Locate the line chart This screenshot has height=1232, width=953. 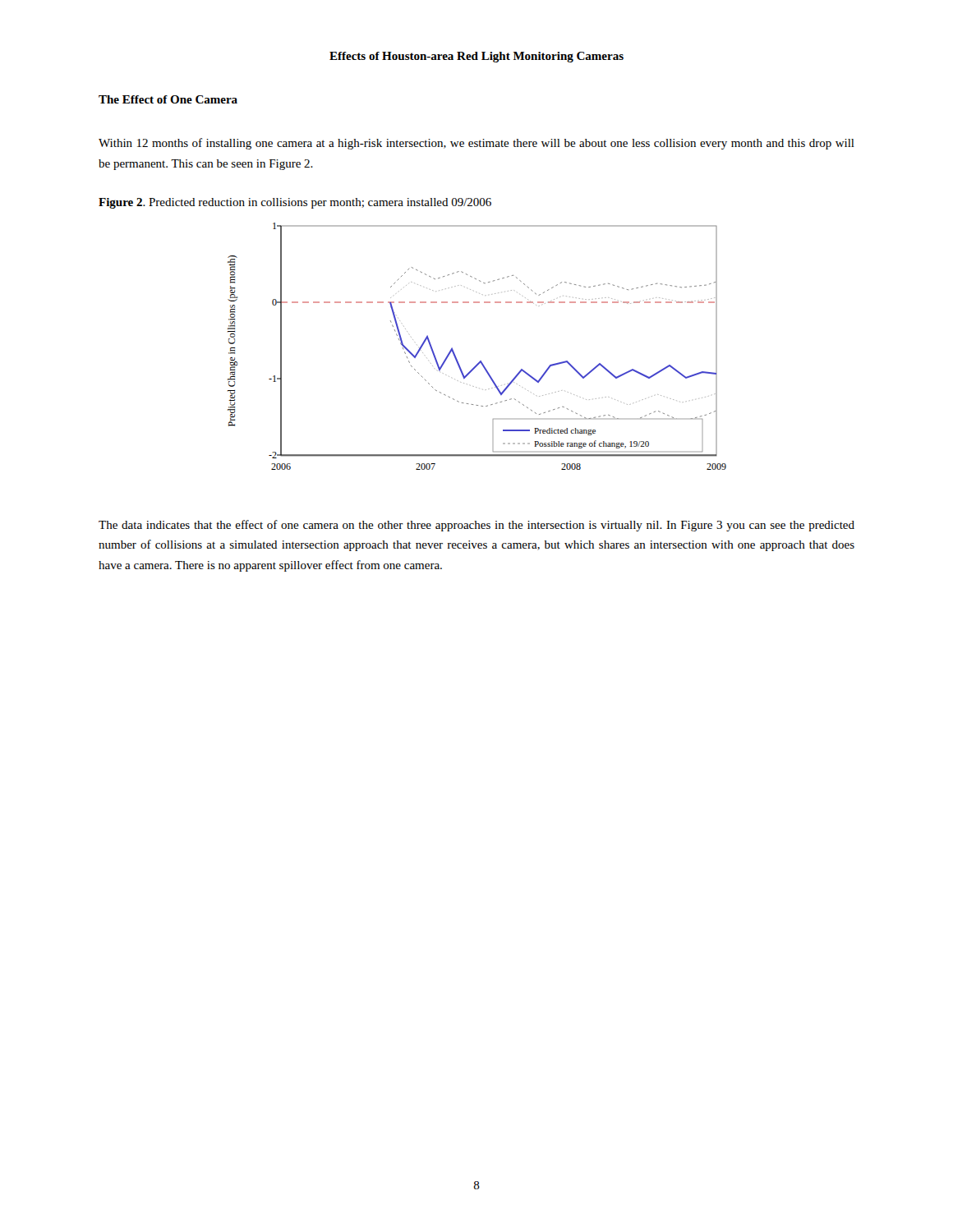[476, 357]
